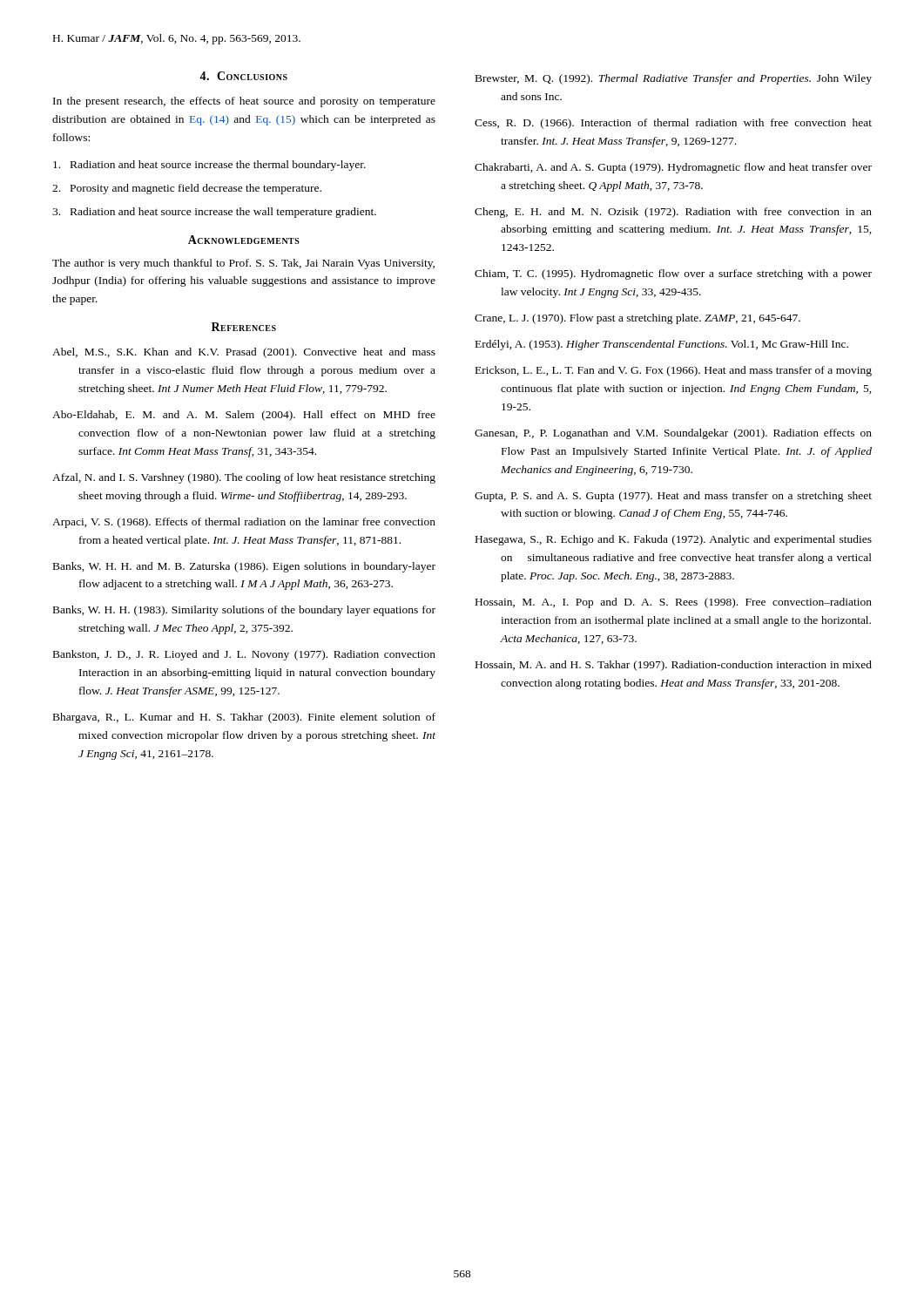Select the region starting "Gupta, P. S. and A. S. Gupta"

(673, 504)
